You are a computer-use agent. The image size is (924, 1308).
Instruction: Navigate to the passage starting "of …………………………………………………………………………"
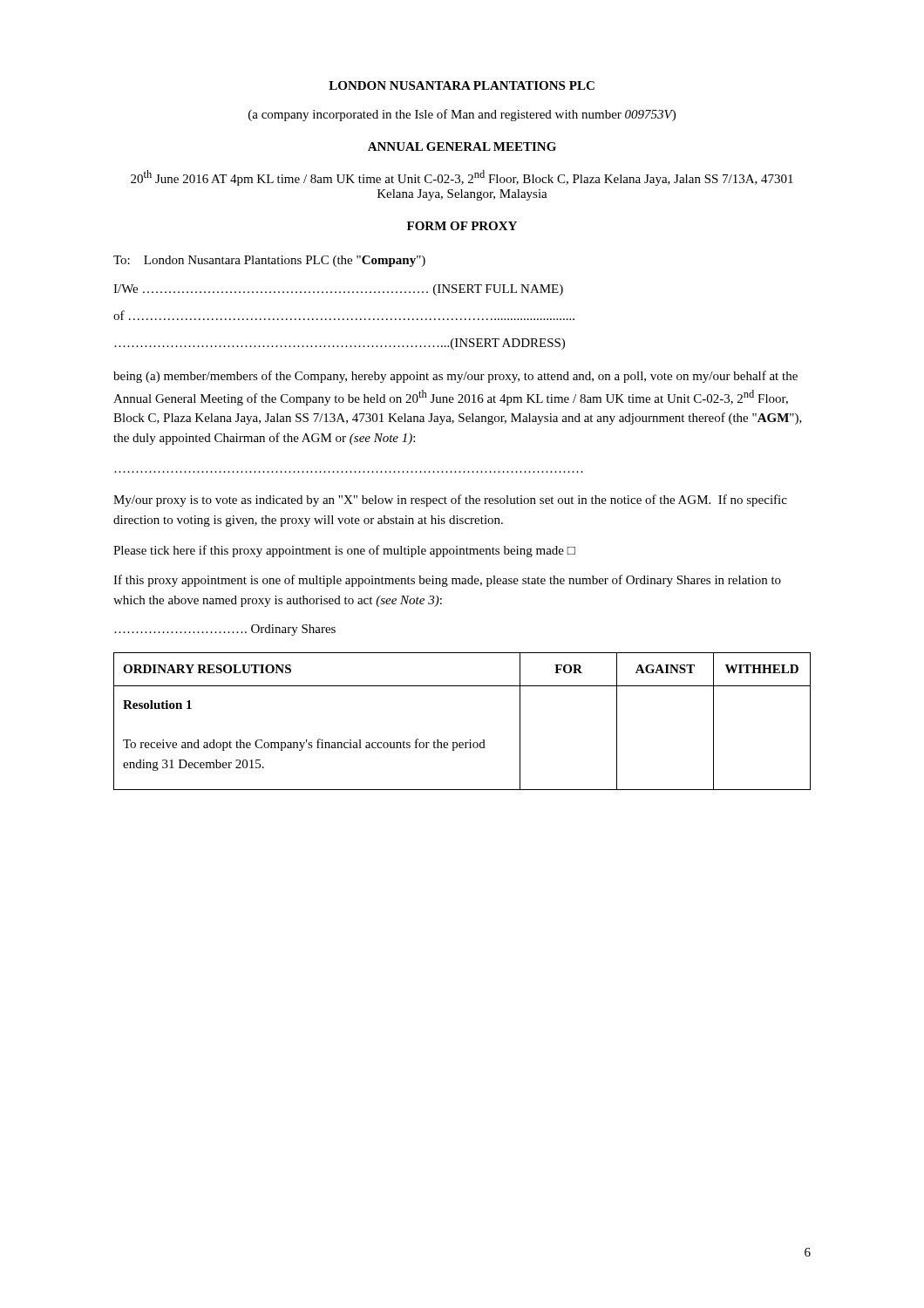[x=344, y=316]
